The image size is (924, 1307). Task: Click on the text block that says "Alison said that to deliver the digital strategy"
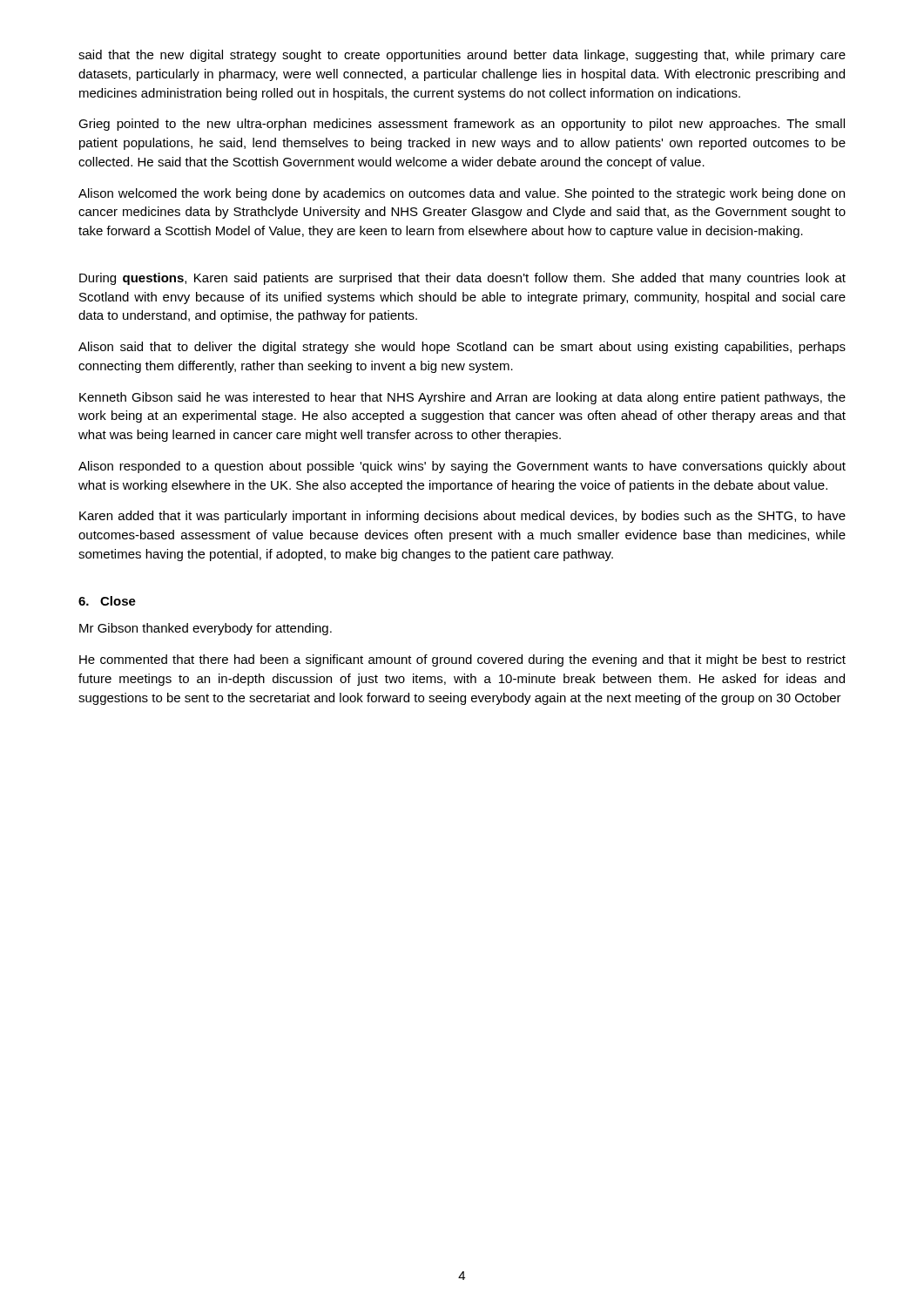462,356
